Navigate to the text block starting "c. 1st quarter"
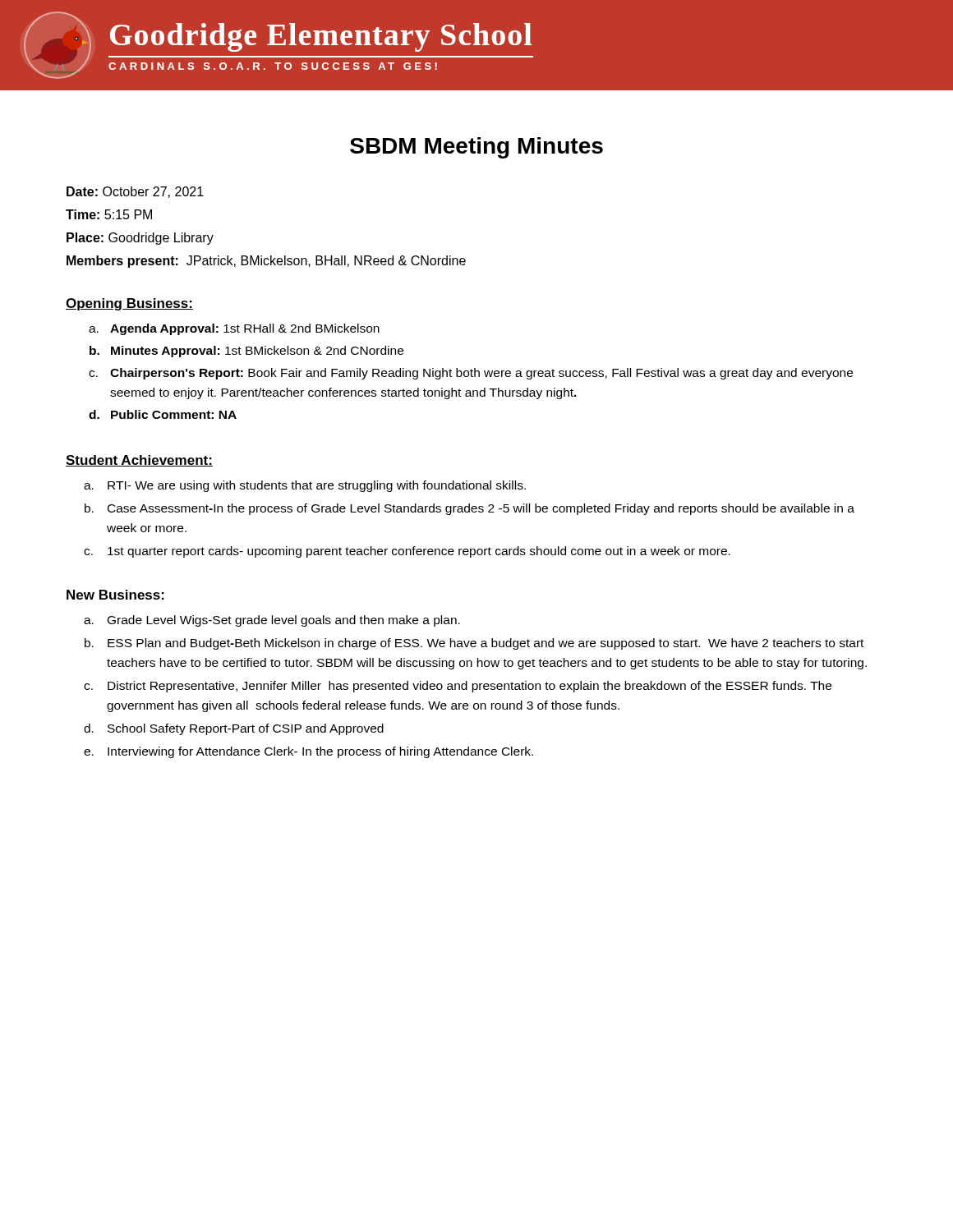The height and width of the screenshot is (1232, 953). point(407,551)
